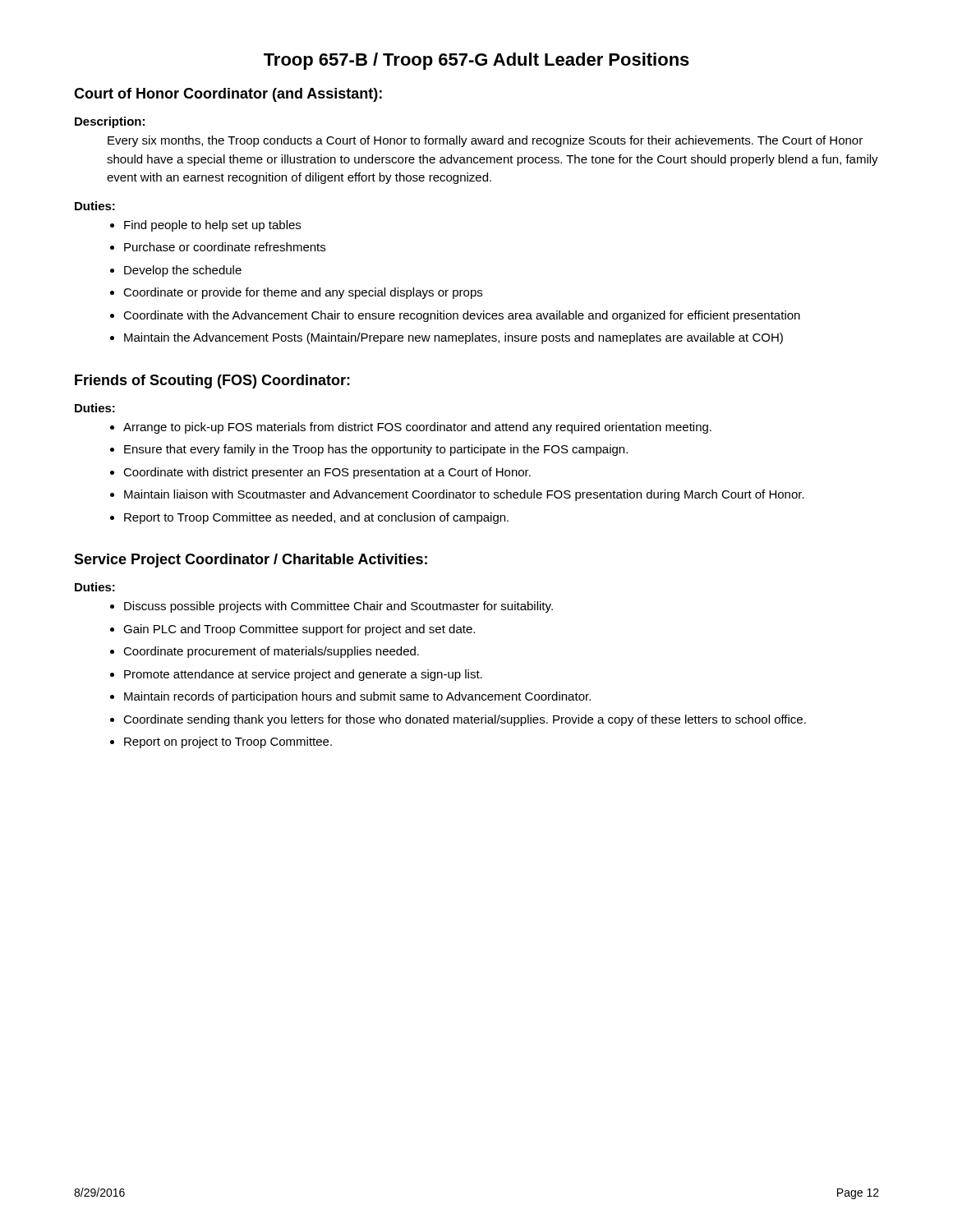Viewport: 953px width, 1232px height.
Task: Navigate to the text starting "Arrange to pick-up"
Action: 418,426
